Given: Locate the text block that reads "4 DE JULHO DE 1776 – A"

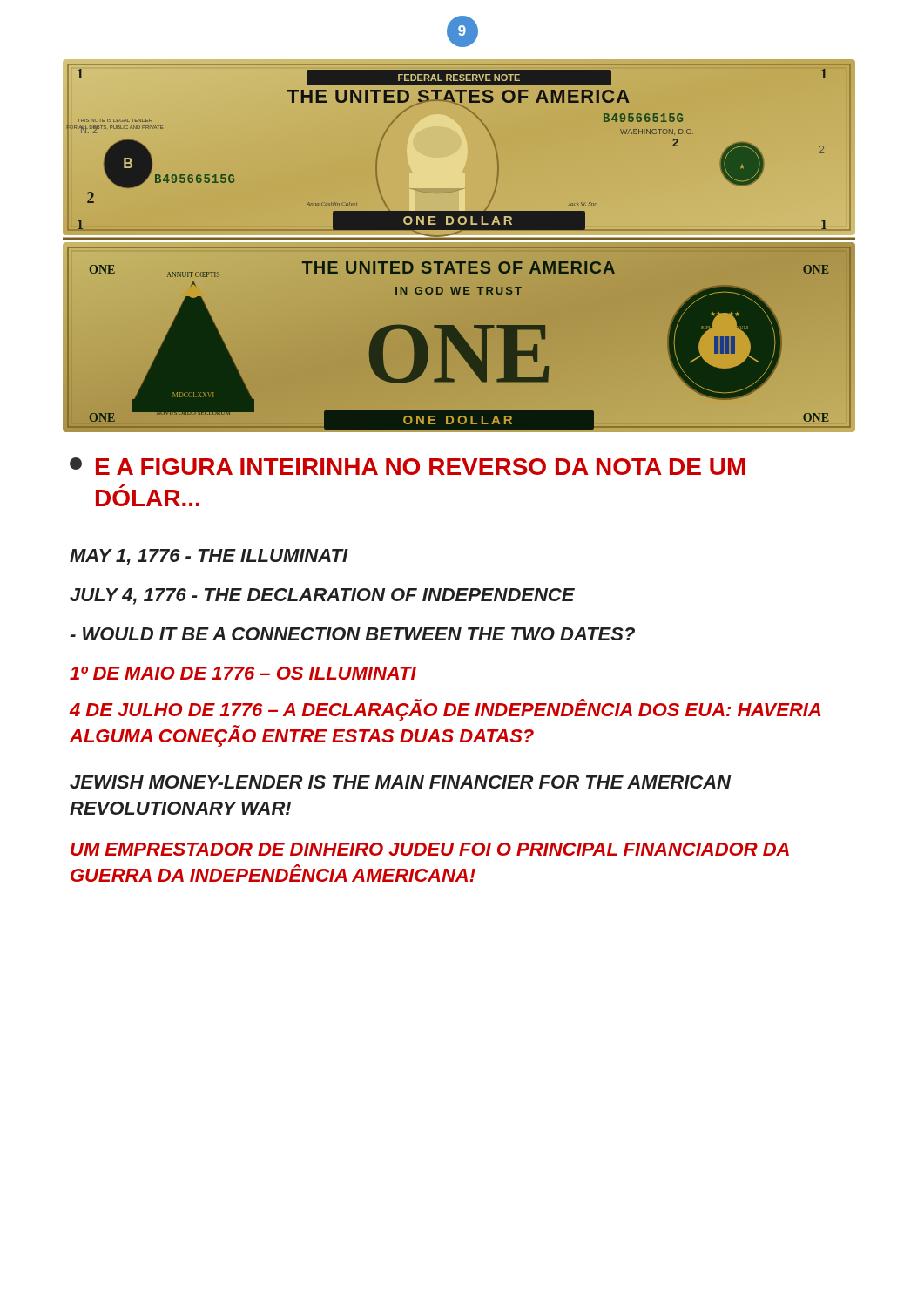Looking at the screenshot, I should (445, 723).
